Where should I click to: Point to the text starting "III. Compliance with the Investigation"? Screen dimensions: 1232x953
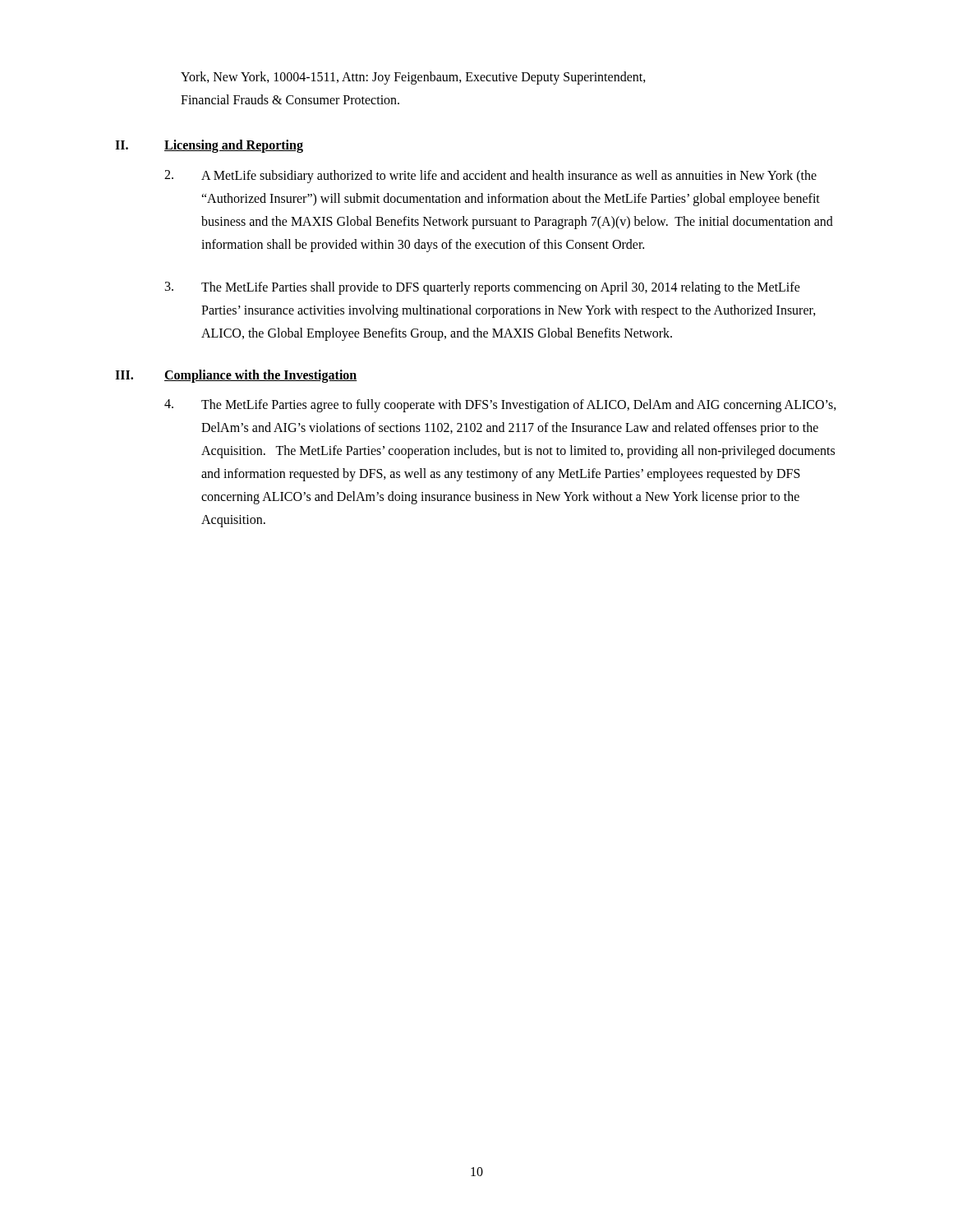(236, 375)
